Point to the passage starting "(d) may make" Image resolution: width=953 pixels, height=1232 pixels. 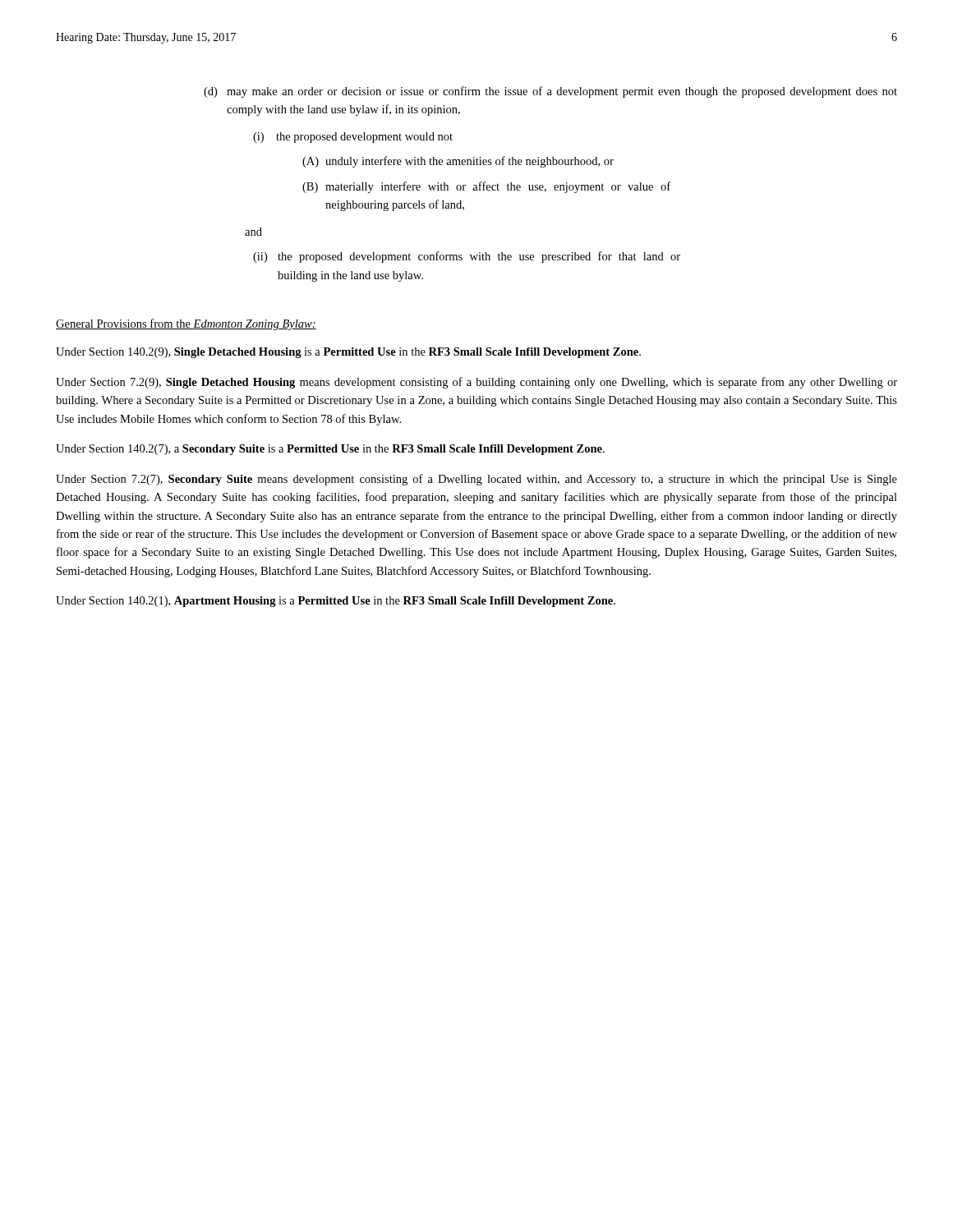coord(476,101)
